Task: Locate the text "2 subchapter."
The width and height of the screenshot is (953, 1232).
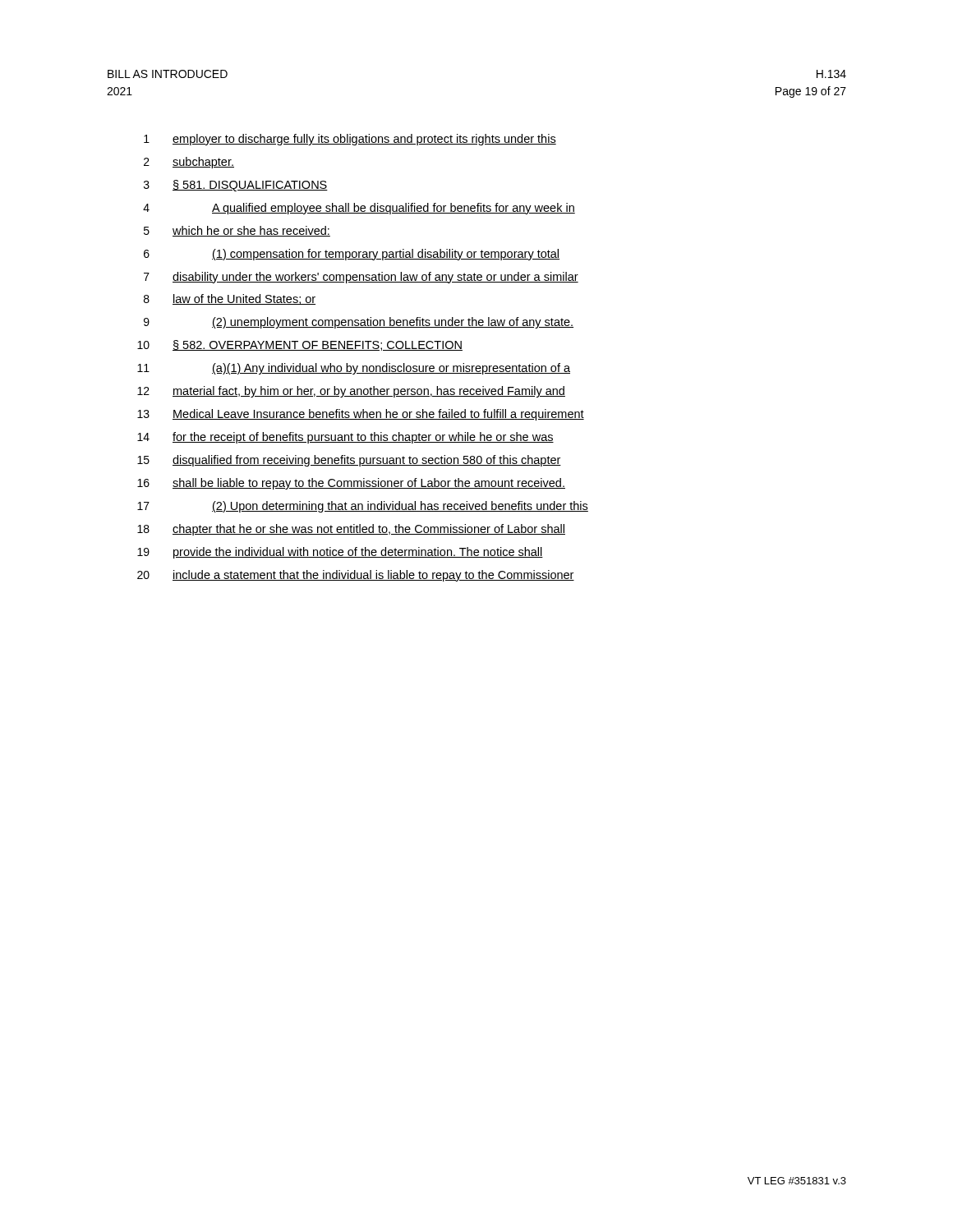Action: pyautogui.click(x=189, y=163)
